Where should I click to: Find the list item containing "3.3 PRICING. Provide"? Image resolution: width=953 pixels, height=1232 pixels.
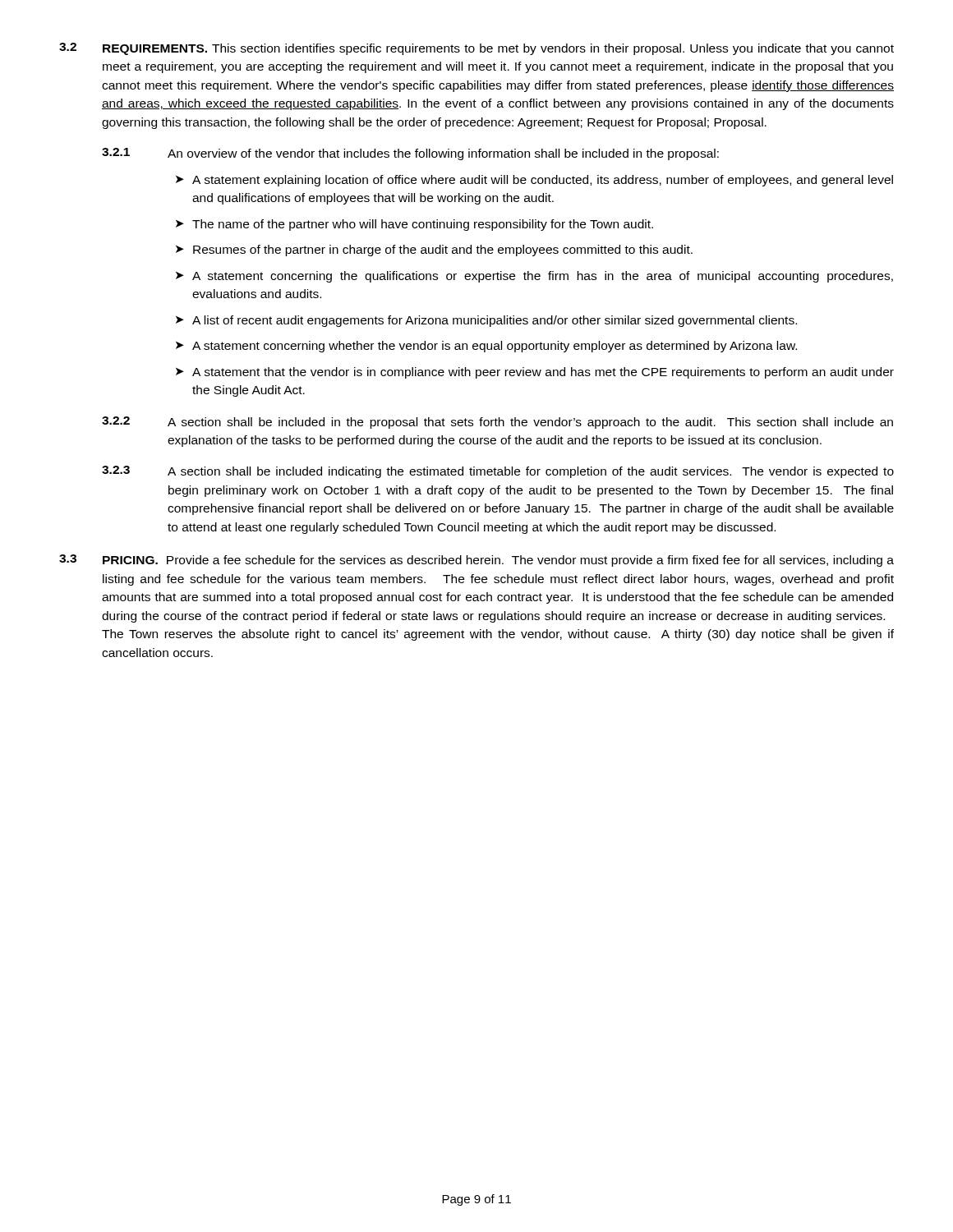tap(476, 607)
